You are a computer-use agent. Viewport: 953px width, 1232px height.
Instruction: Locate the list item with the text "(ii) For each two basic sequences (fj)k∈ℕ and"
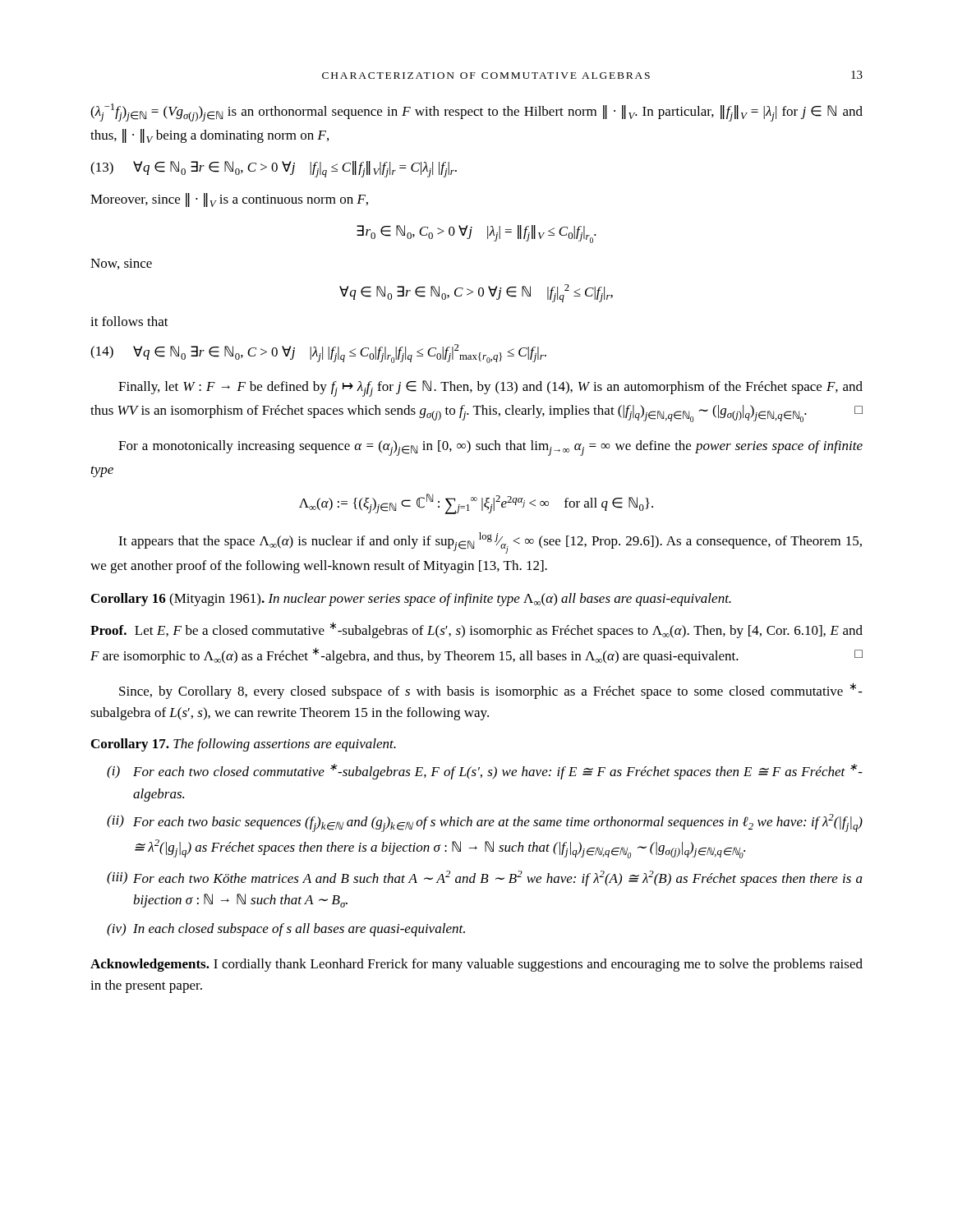pyautogui.click(x=485, y=836)
